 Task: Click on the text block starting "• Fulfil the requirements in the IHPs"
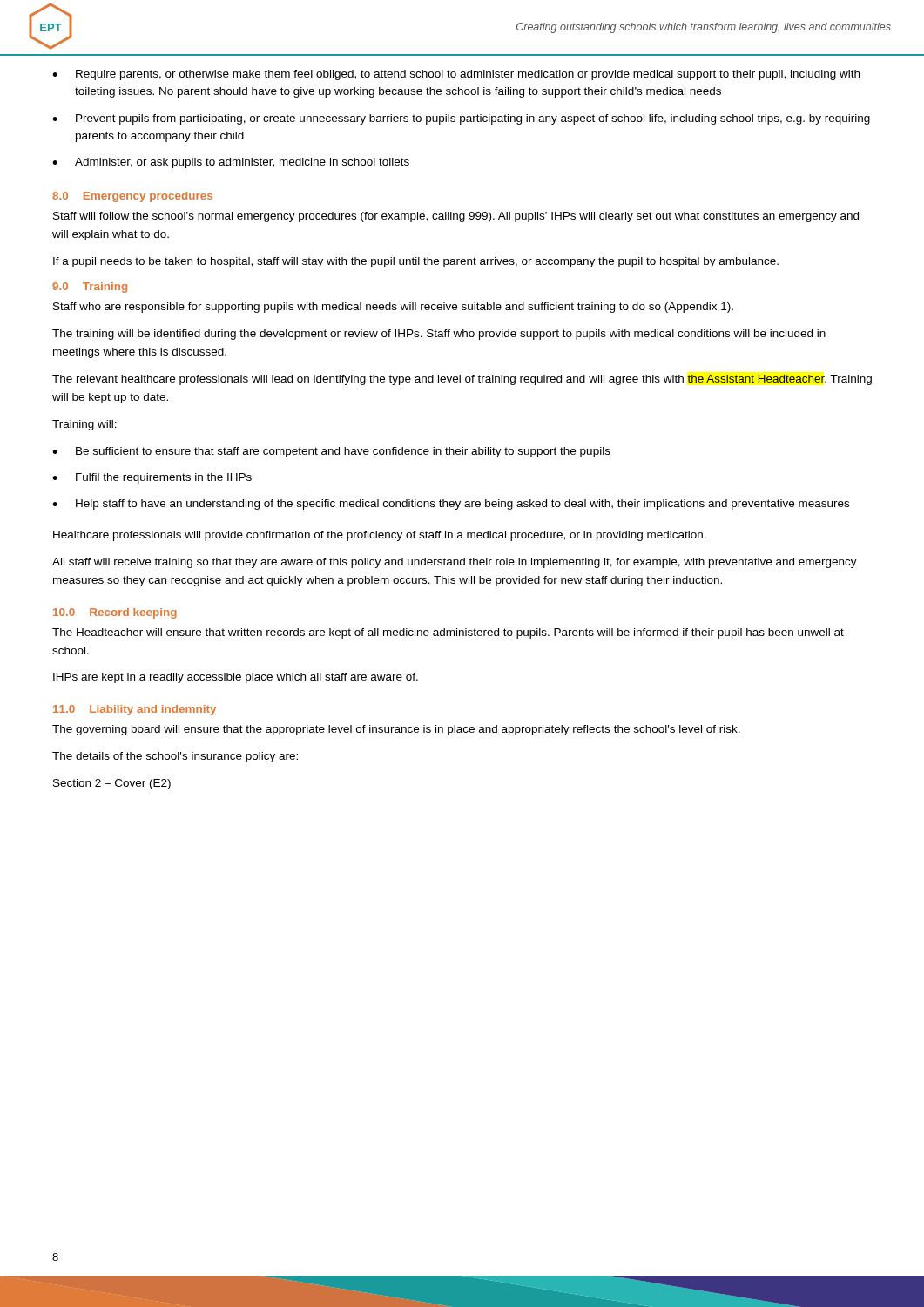152,479
